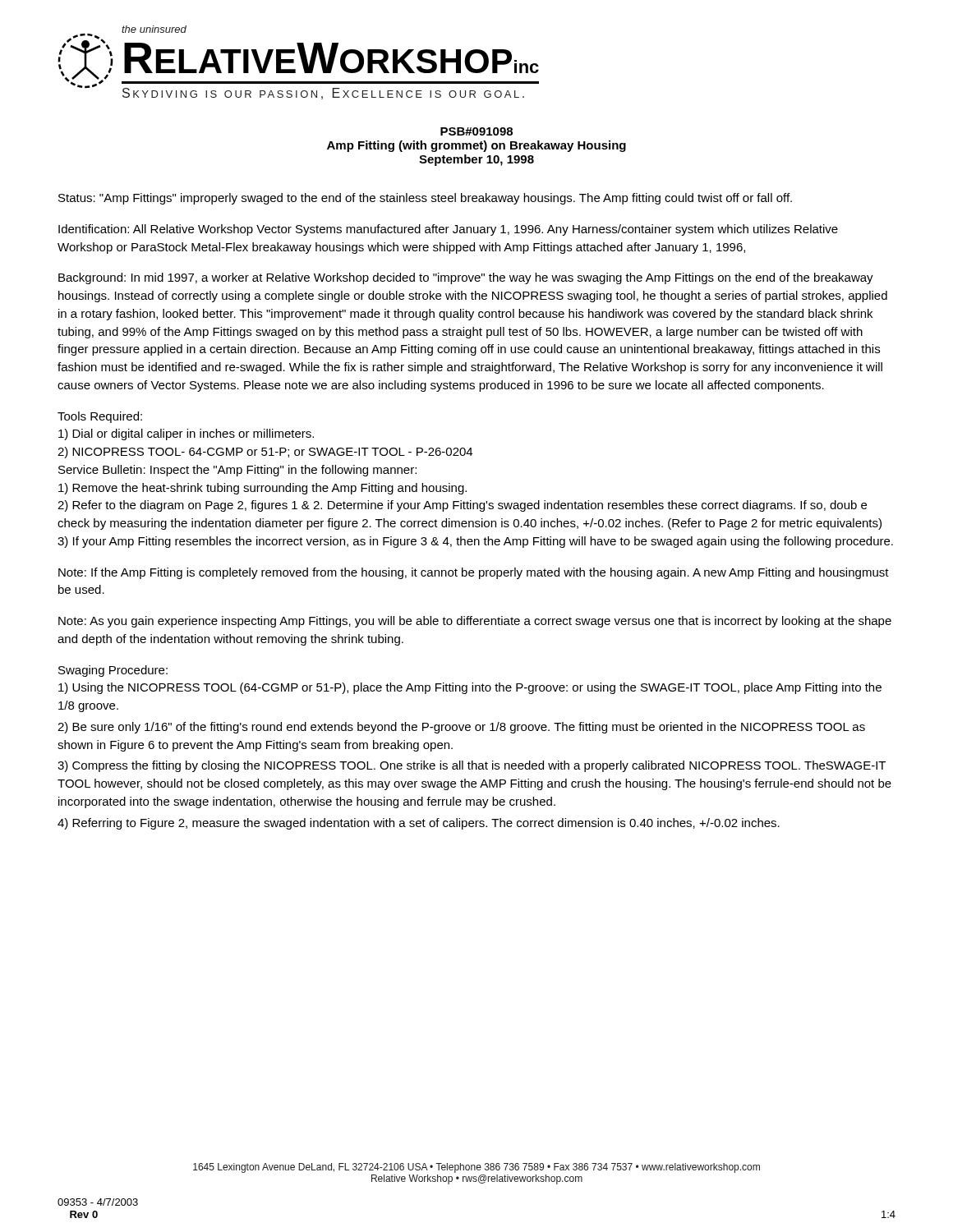The height and width of the screenshot is (1232, 953).
Task: Find the element starting "Note: As you gain experience inspecting"
Action: pos(475,629)
